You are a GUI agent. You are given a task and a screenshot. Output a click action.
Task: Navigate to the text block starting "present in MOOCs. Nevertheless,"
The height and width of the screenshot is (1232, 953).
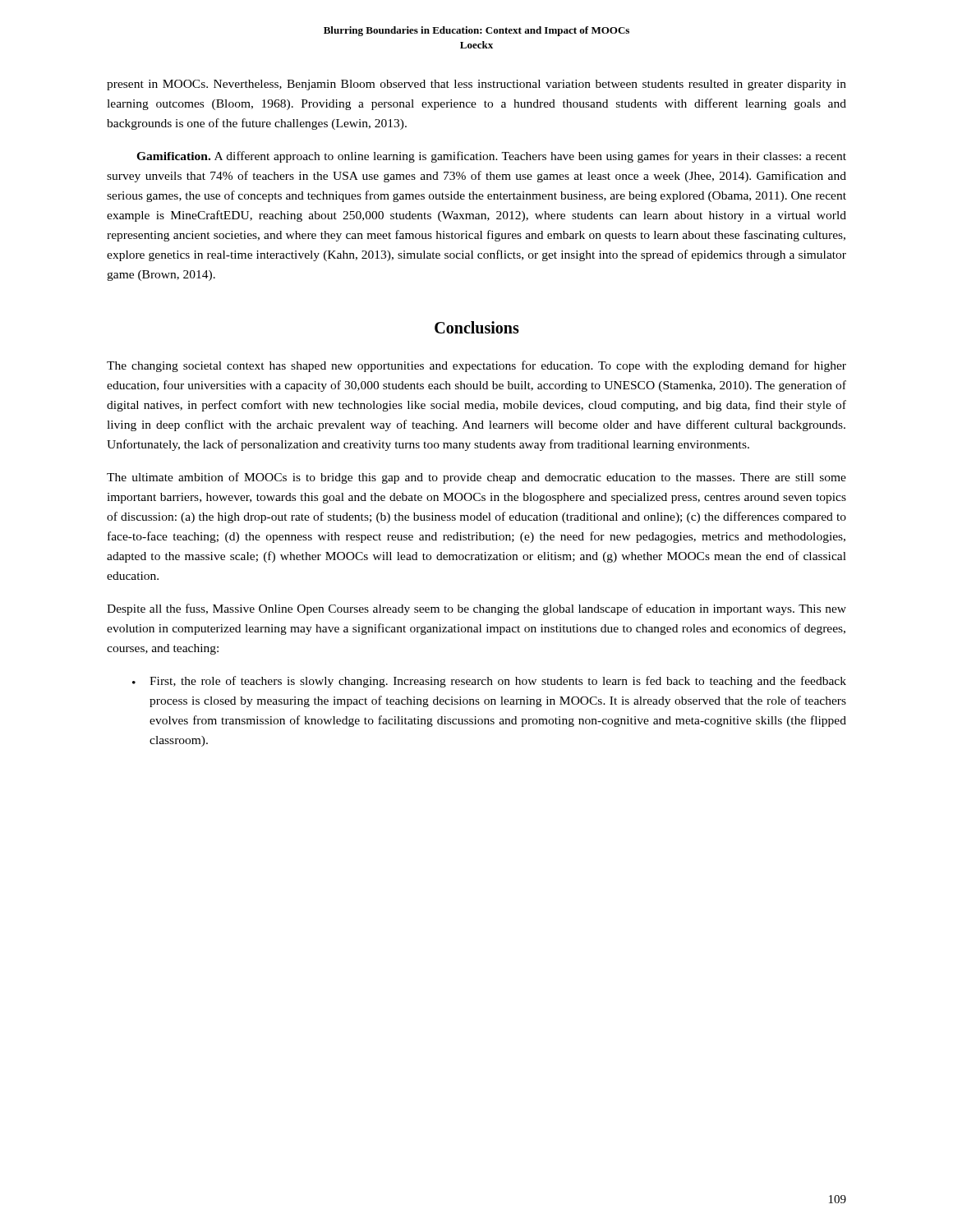click(476, 103)
